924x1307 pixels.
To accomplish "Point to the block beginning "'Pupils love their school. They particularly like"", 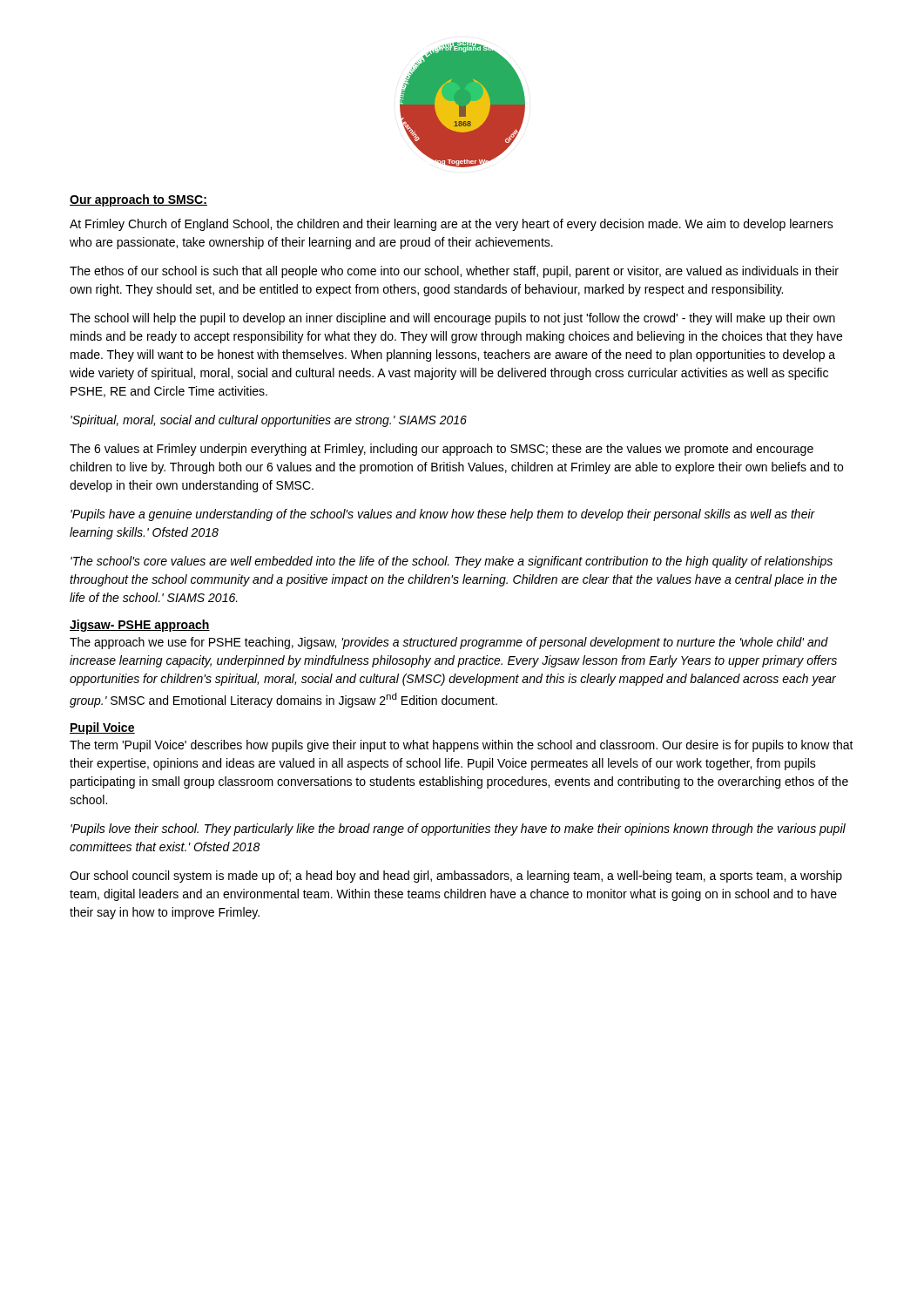I will [457, 837].
